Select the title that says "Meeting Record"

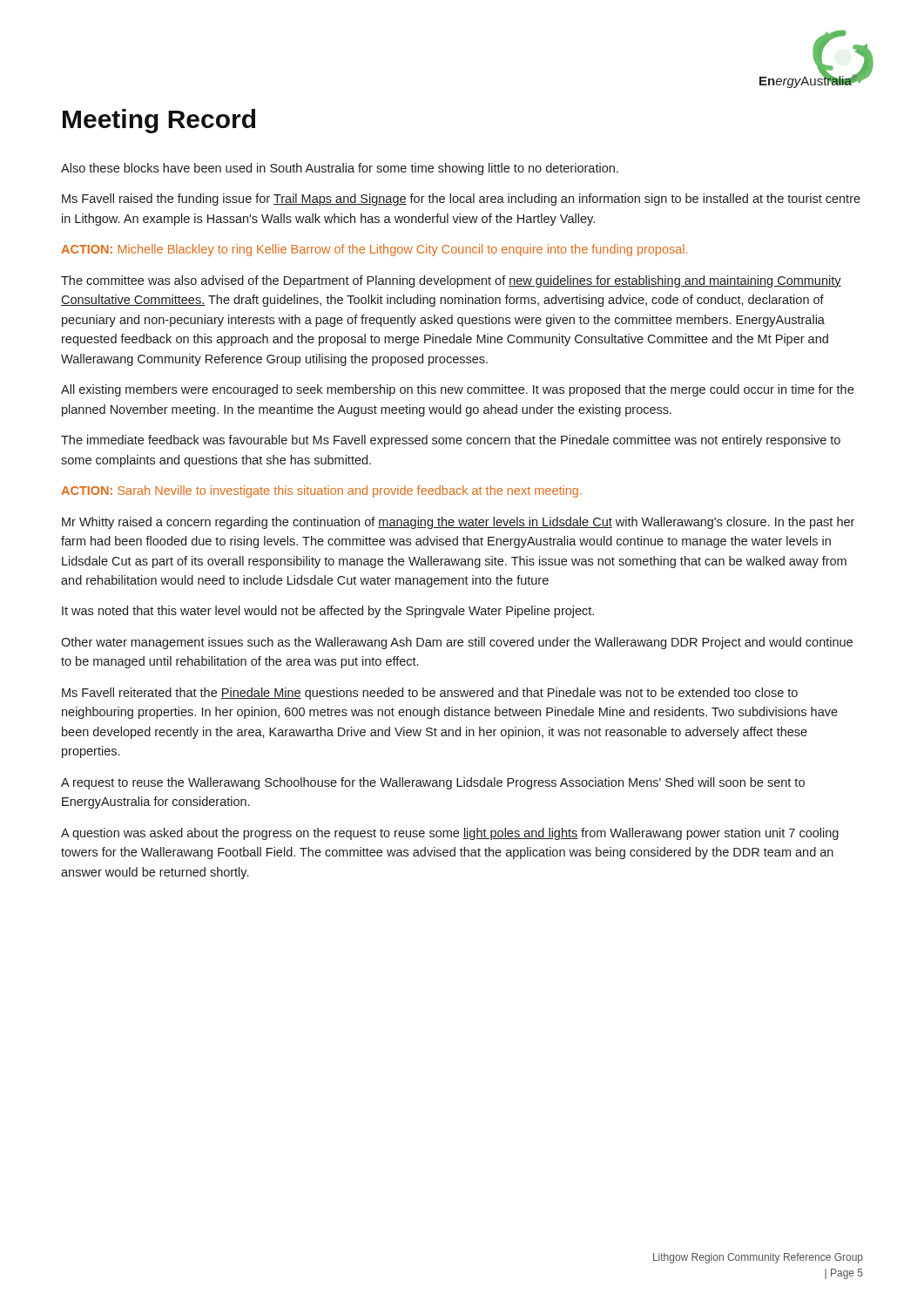tap(159, 121)
